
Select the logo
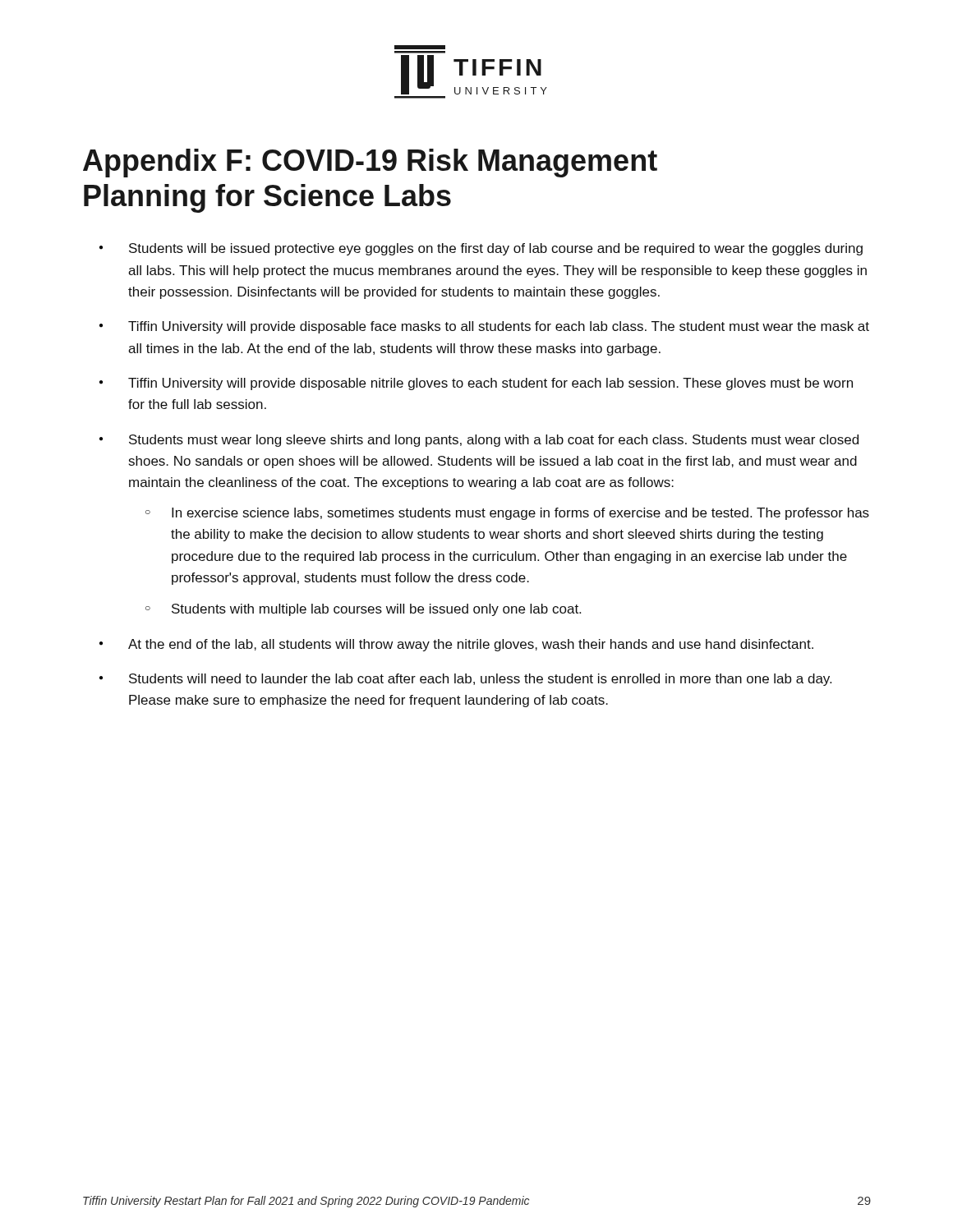coord(476,59)
